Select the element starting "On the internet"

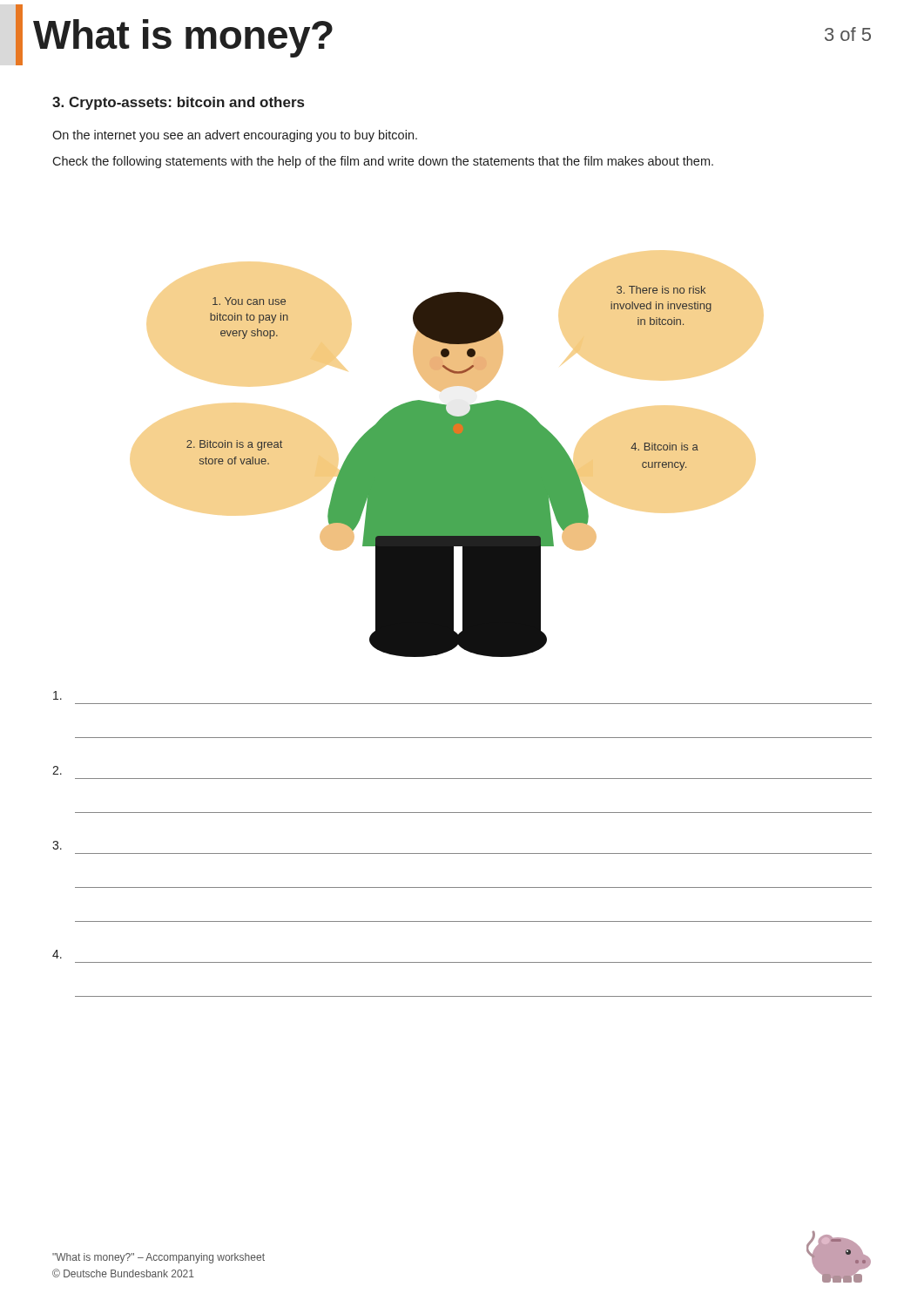(x=235, y=135)
